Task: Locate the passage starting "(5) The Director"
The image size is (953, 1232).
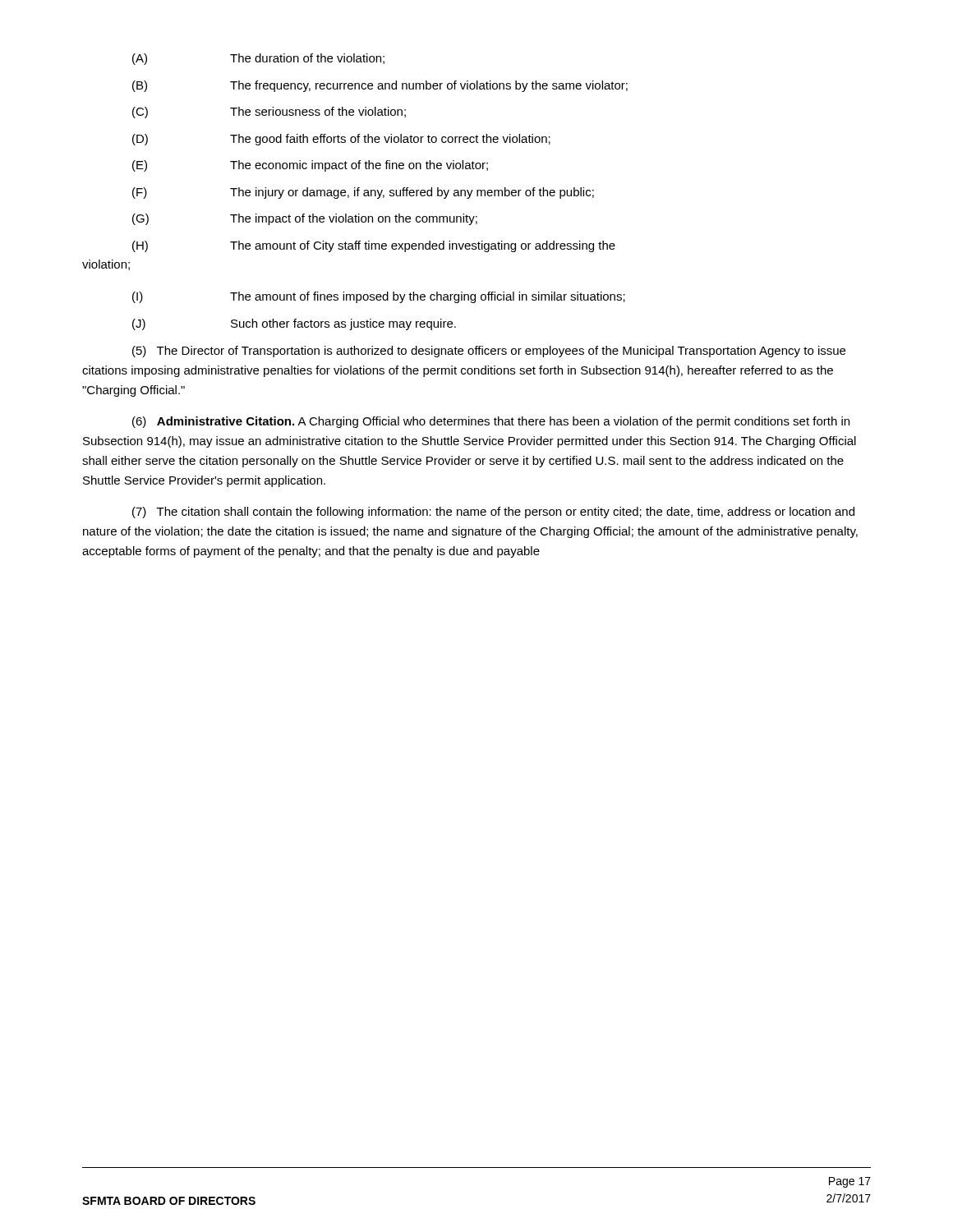Action: (464, 370)
